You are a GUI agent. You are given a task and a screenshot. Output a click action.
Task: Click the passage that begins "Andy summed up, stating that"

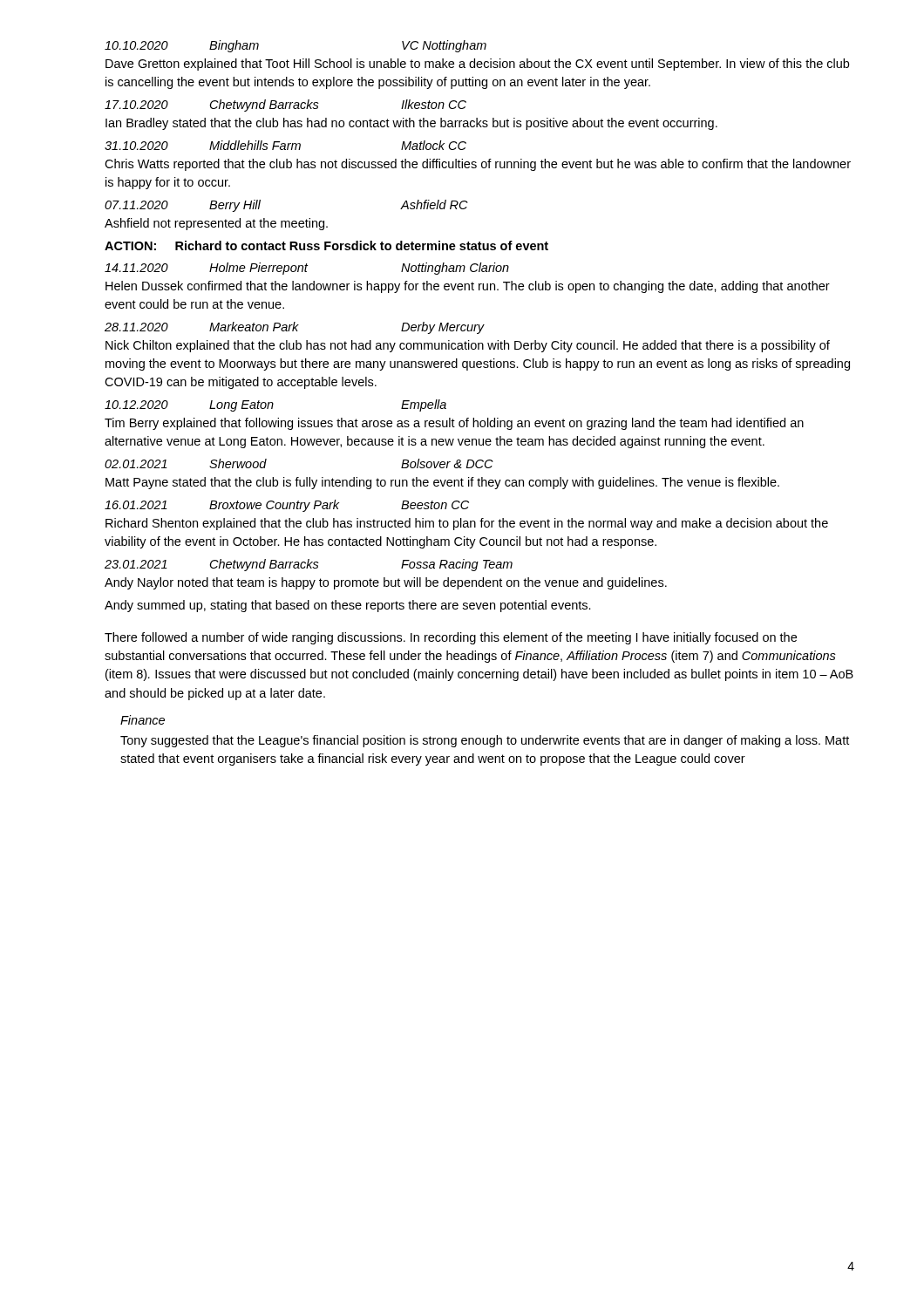[x=348, y=606]
